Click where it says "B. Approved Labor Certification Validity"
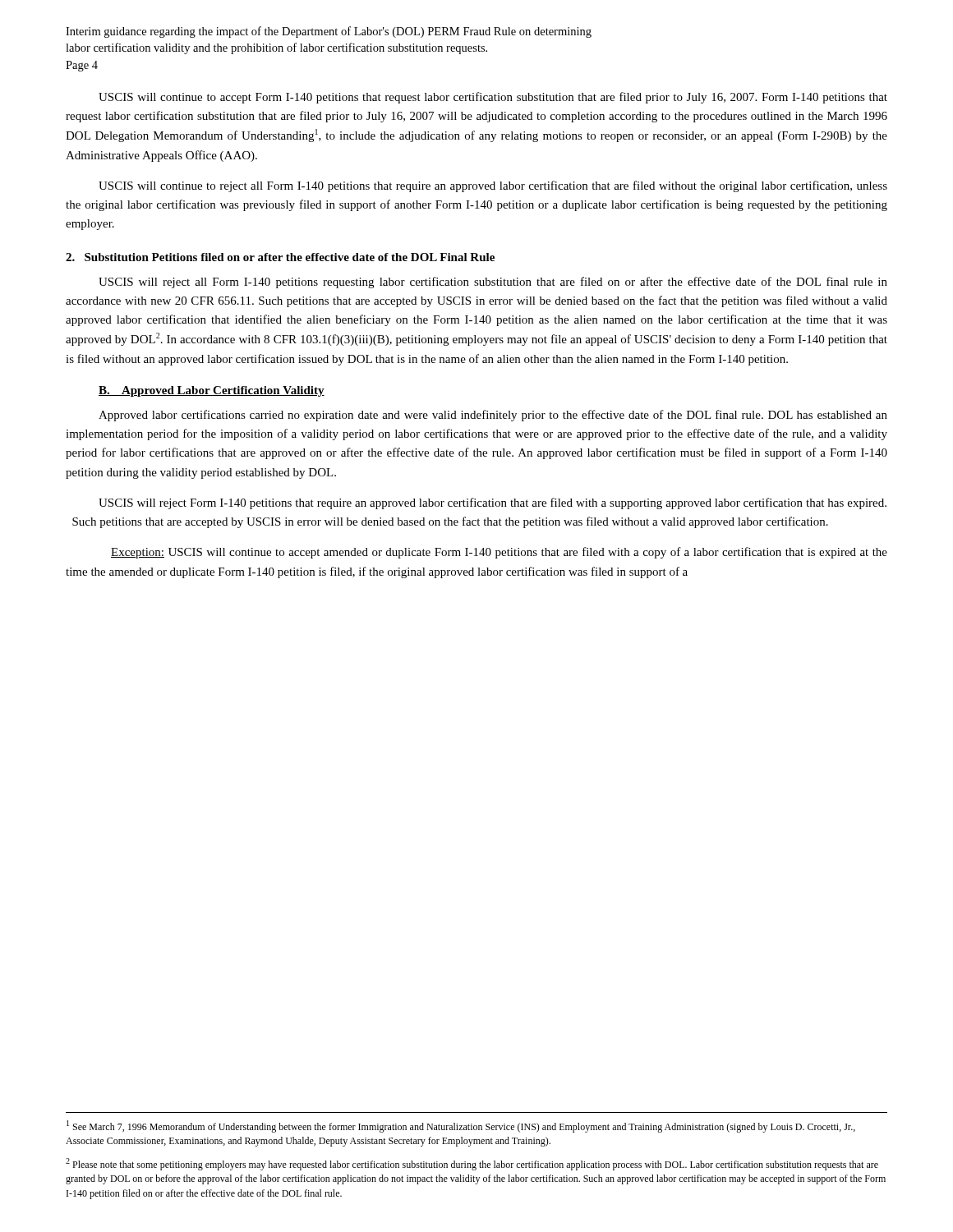 (x=211, y=390)
